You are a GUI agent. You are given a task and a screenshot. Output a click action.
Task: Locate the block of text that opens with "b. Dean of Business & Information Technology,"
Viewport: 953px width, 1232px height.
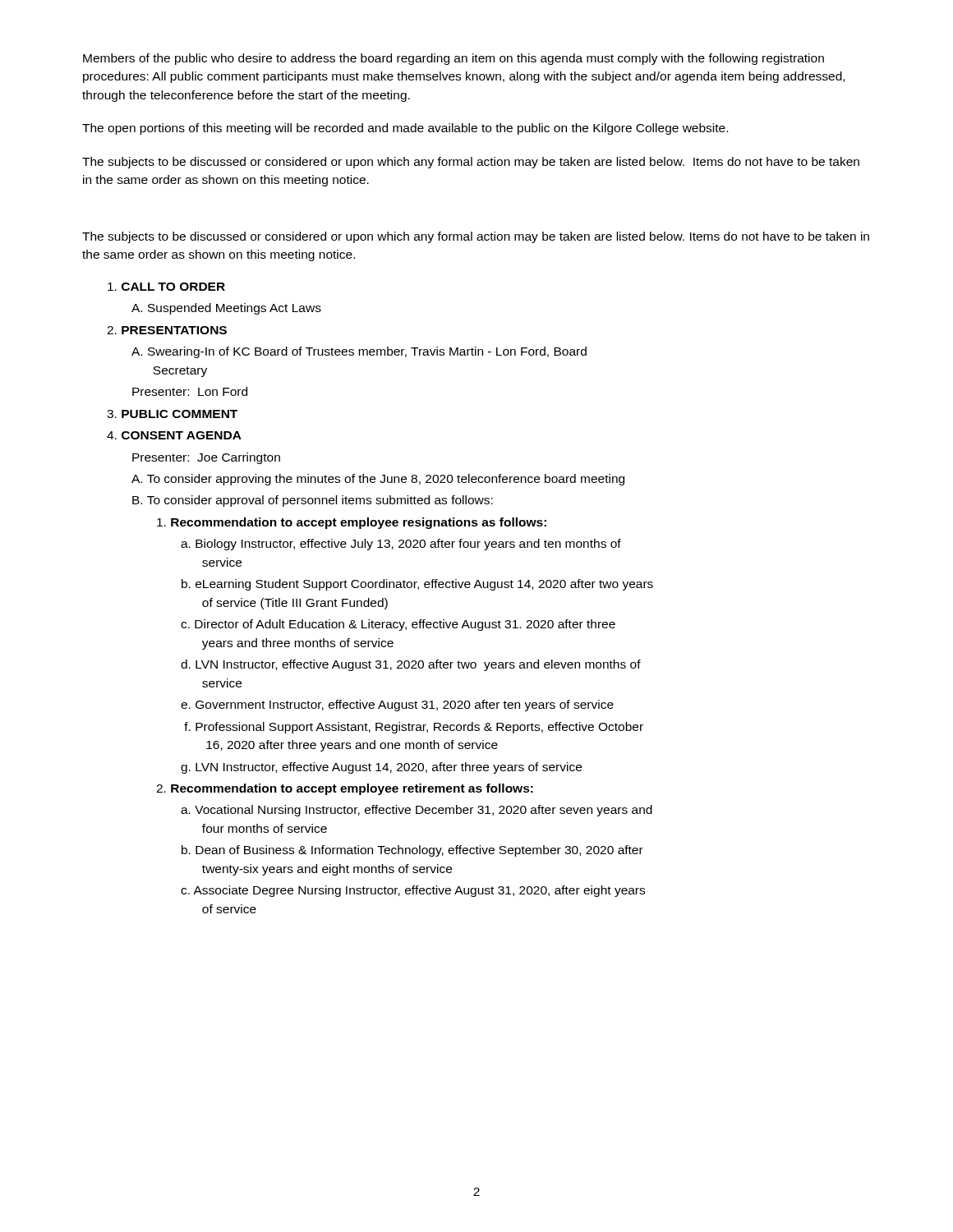(412, 859)
